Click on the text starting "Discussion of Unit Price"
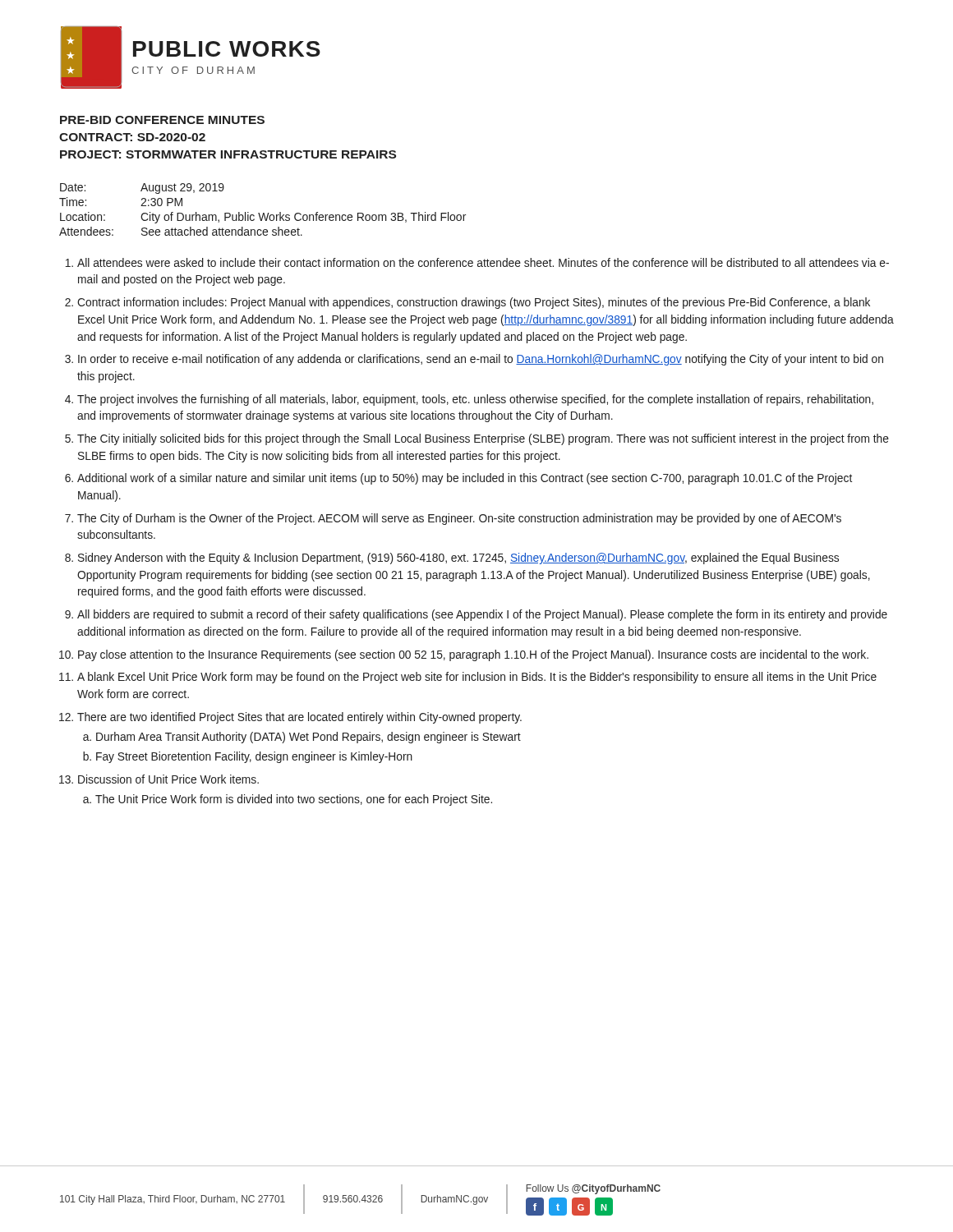This screenshot has height=1232, width=953. [x=486, y=791]
